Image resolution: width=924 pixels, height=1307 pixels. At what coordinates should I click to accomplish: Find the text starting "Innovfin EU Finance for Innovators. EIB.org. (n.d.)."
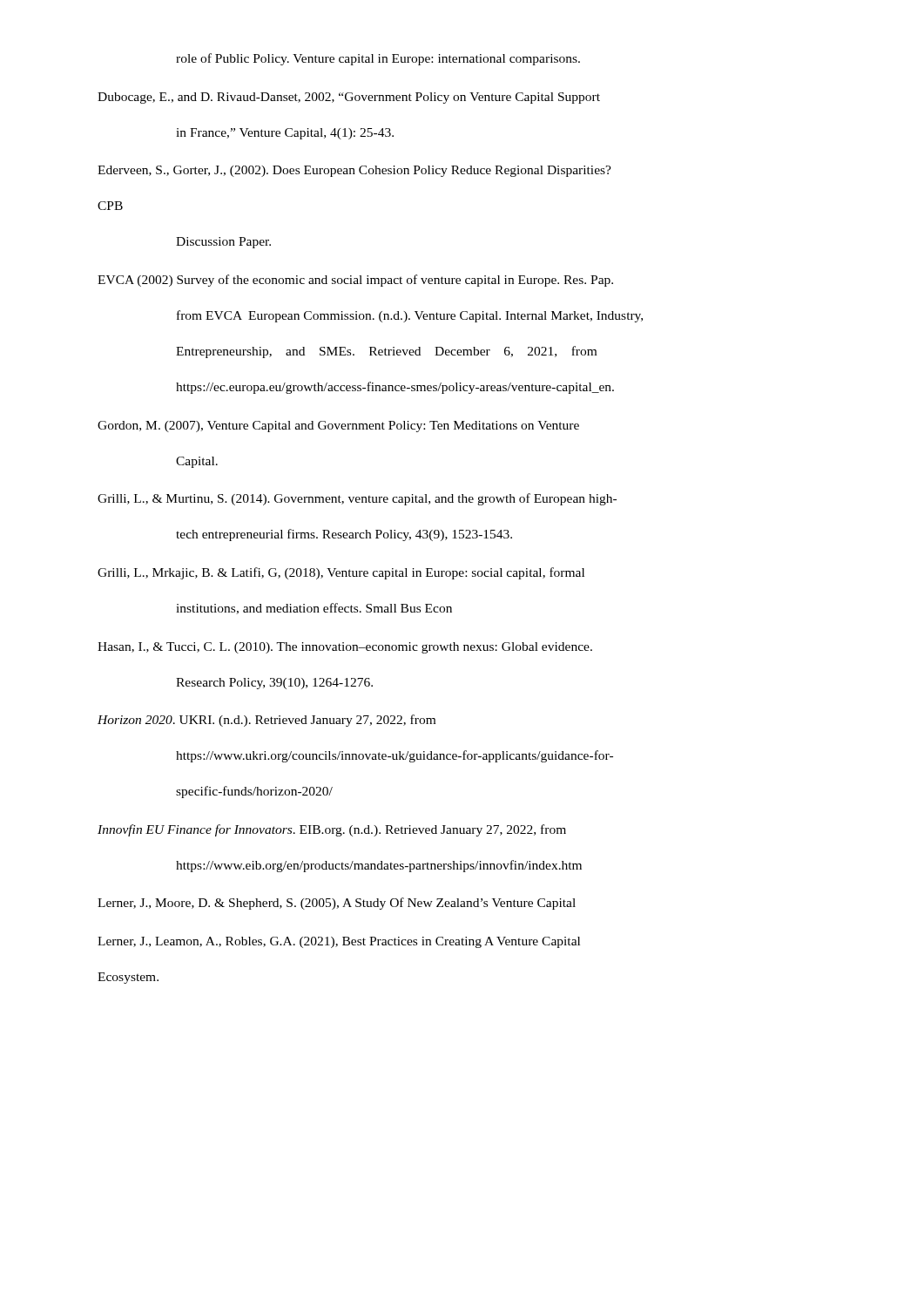[x=332, y=830]
